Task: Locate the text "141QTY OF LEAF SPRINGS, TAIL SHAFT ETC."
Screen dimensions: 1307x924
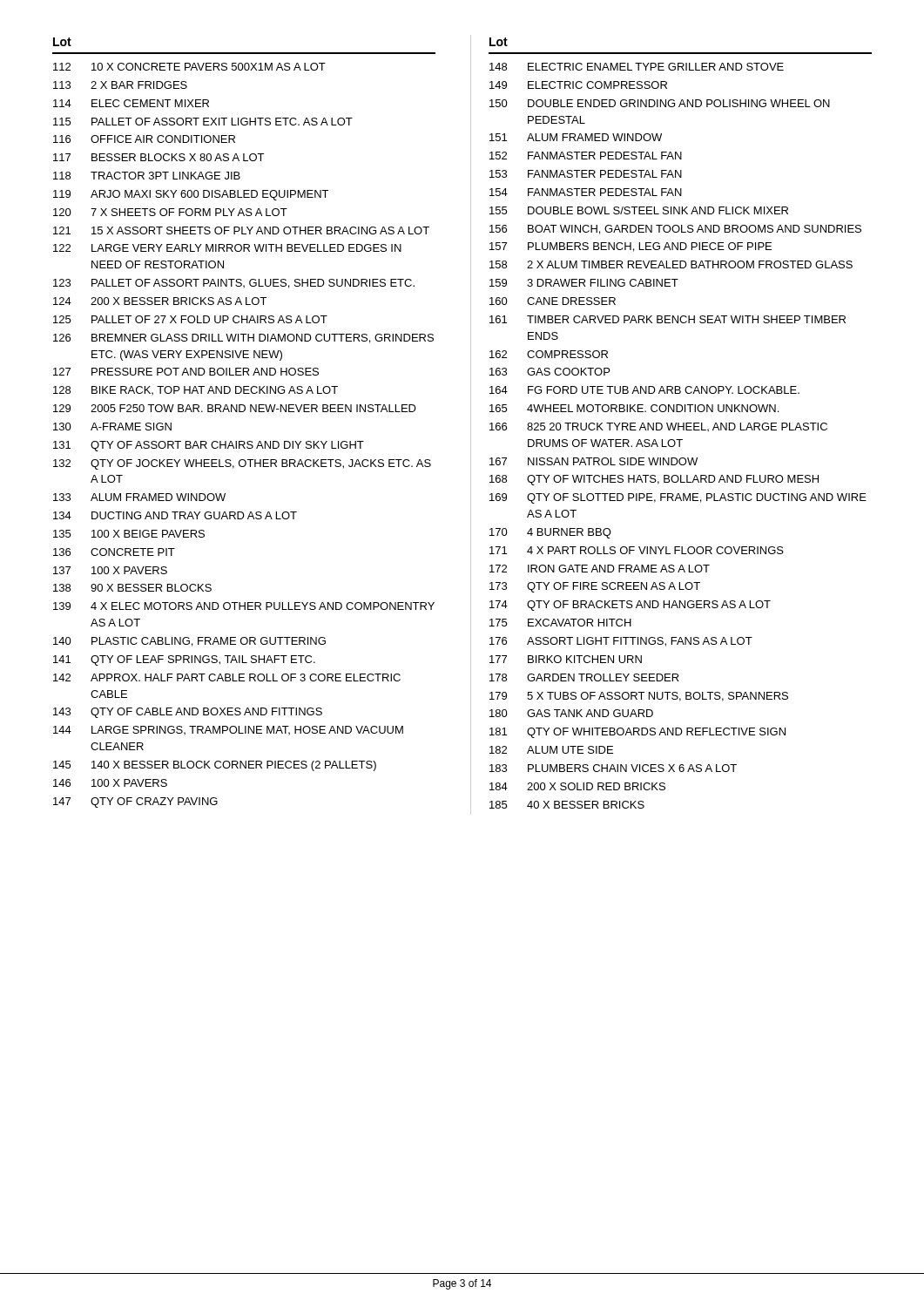Action: [x=244, y=660]
